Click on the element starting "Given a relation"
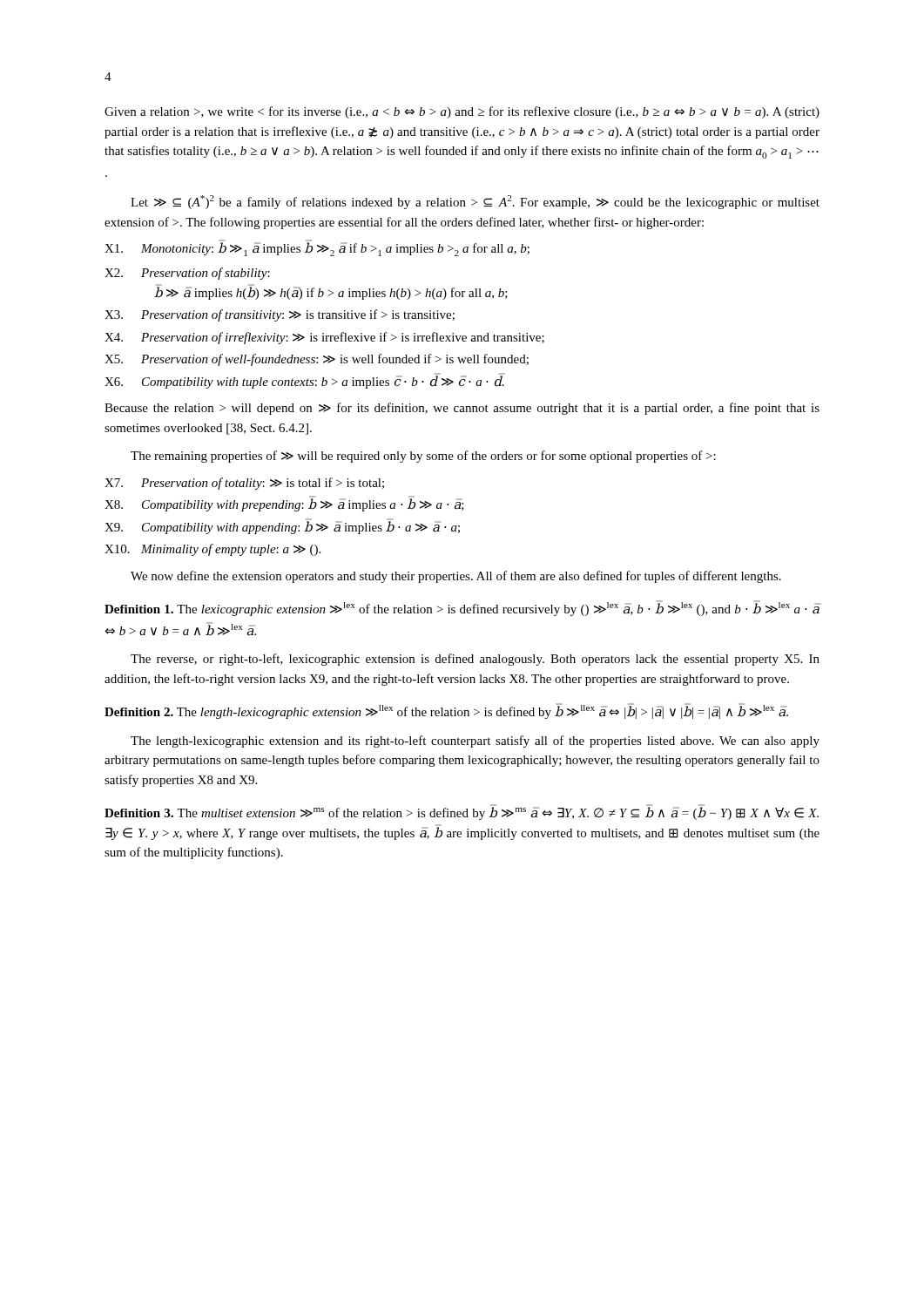 462,142
